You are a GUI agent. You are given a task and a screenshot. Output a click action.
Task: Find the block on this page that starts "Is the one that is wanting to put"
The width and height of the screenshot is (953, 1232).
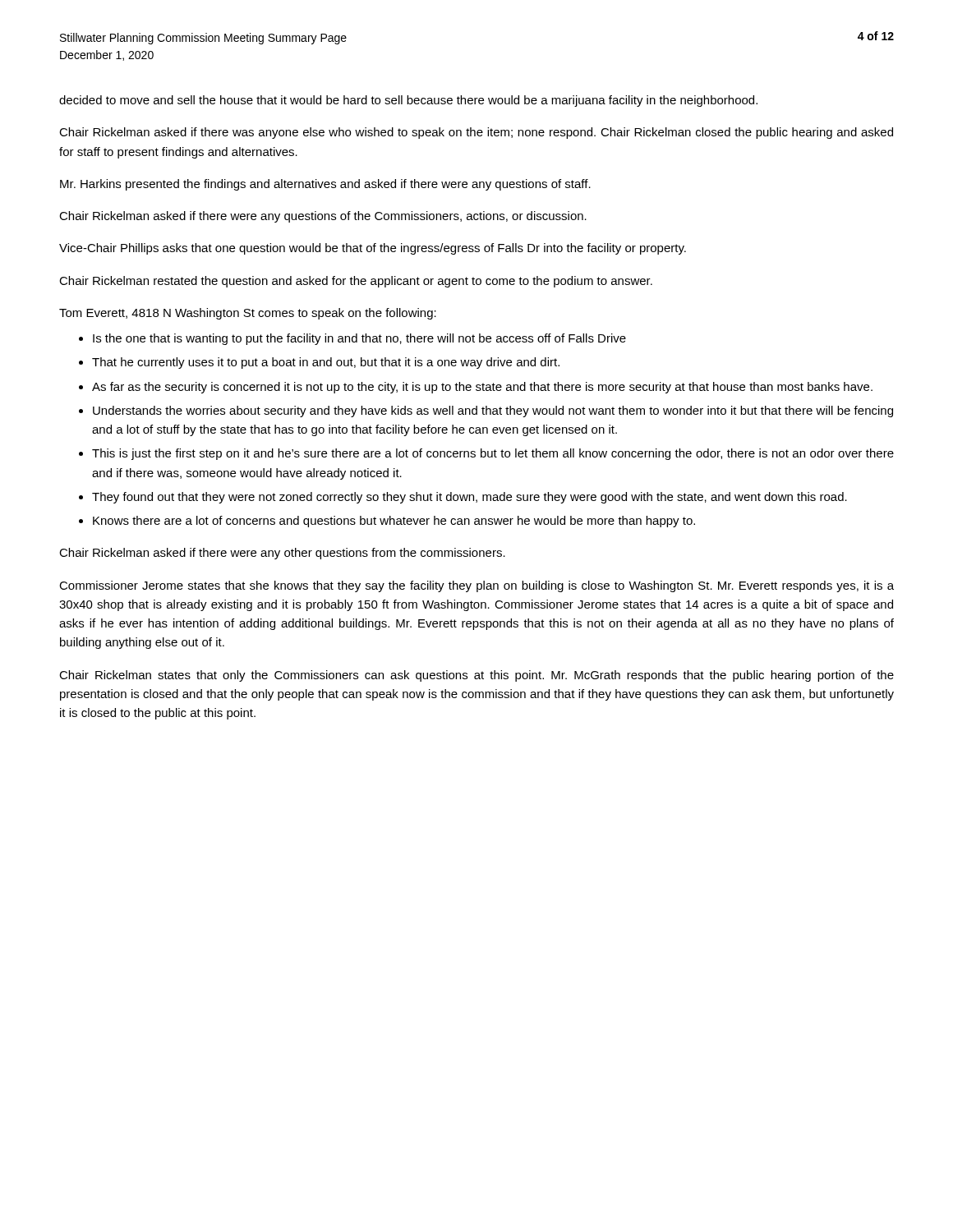476,429
